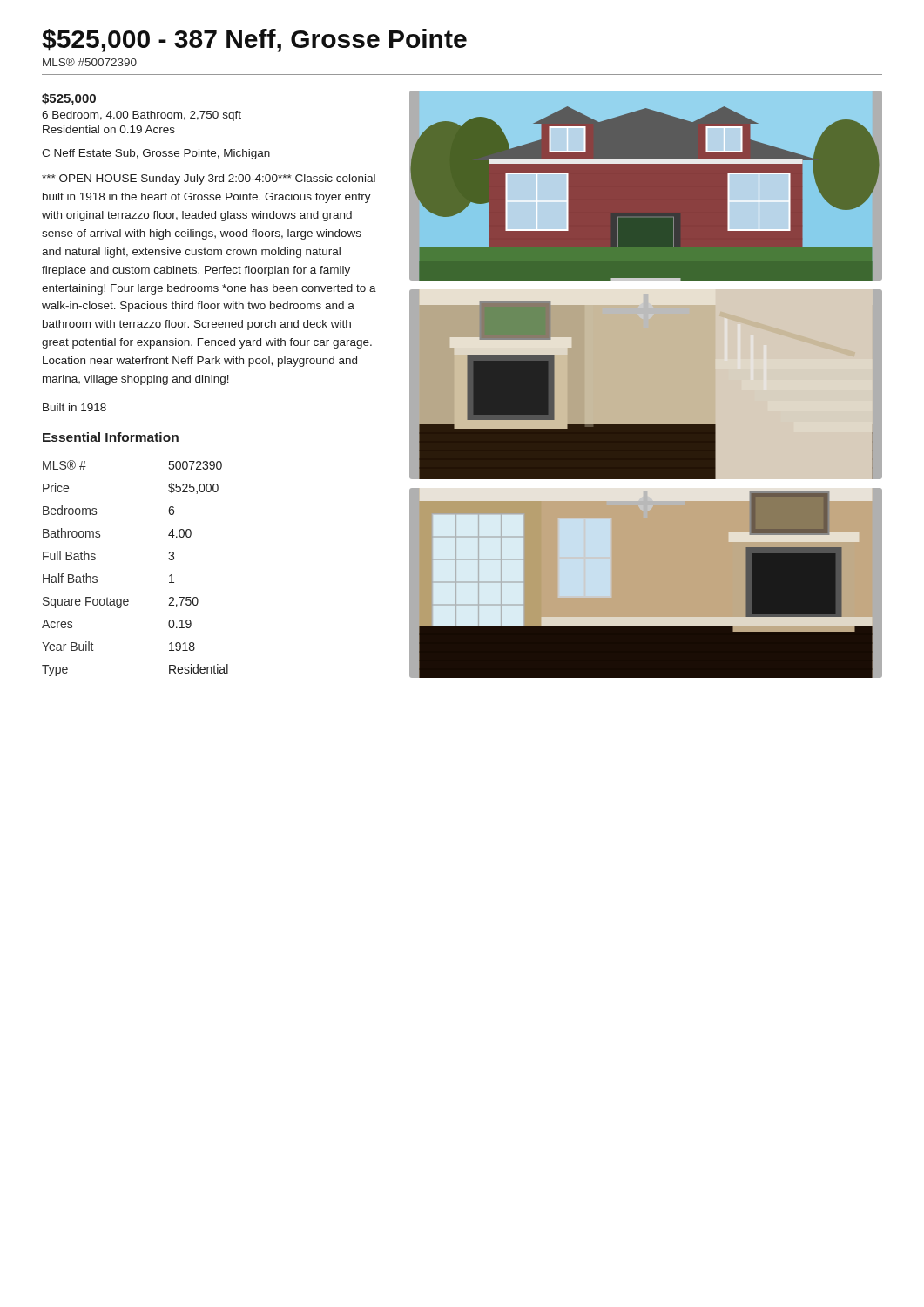Click on the title containing "$525,000 - 387 Neff, Grosse Pointe"
The image size is (924, 1307).
255,39
